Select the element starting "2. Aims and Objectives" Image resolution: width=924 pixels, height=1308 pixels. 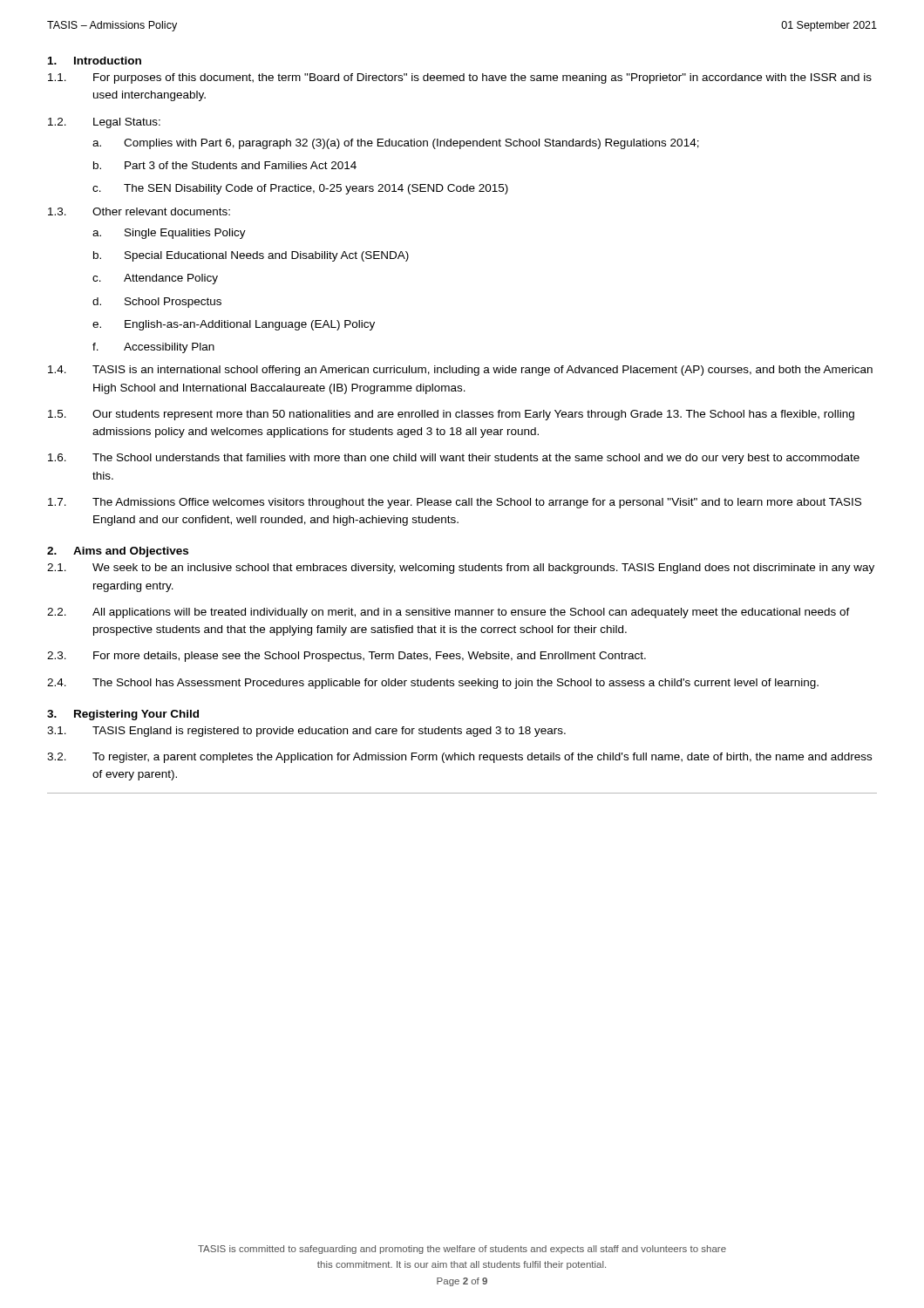118,551
